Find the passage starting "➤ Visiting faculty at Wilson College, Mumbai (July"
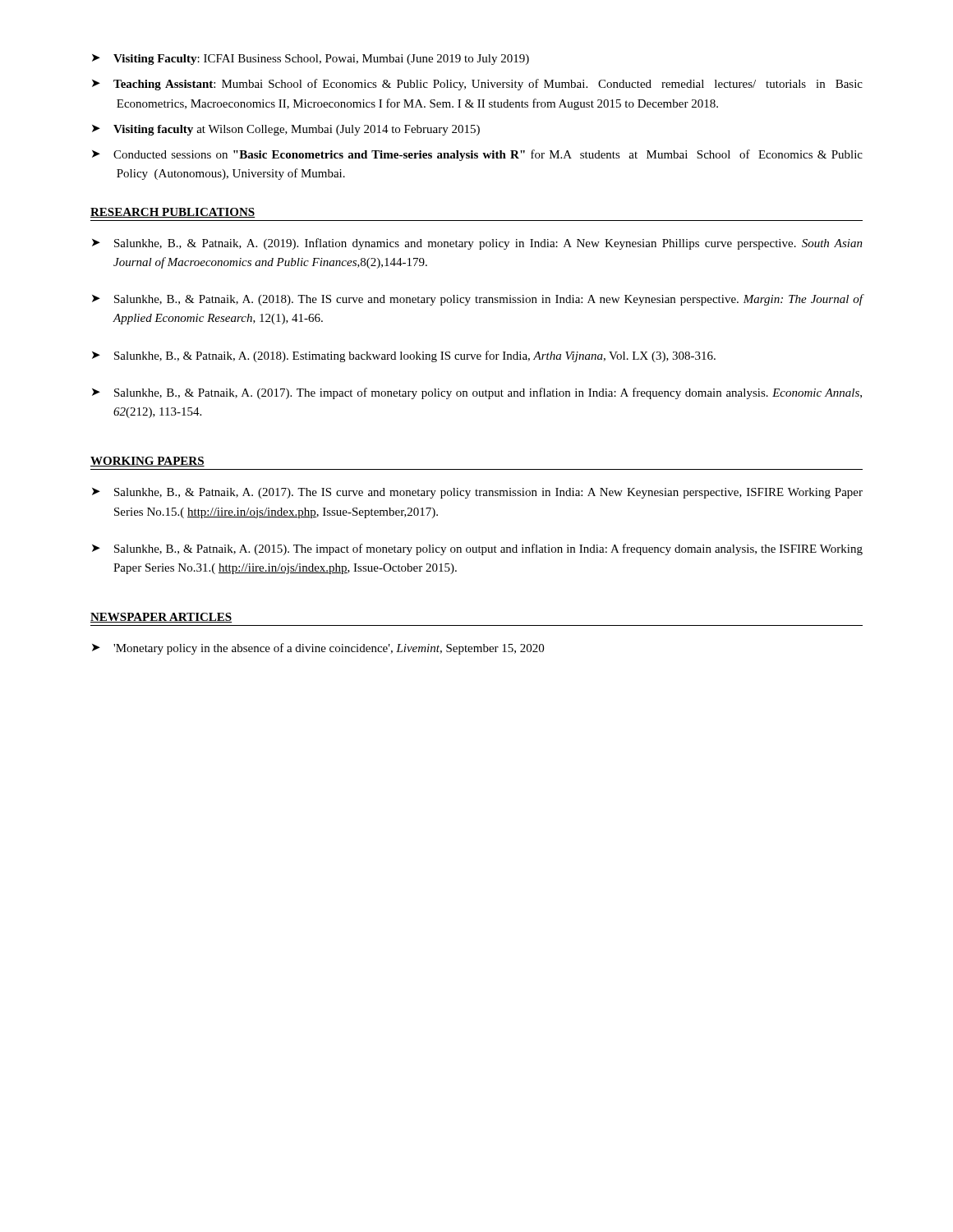953x1232 pixels. 476,129
